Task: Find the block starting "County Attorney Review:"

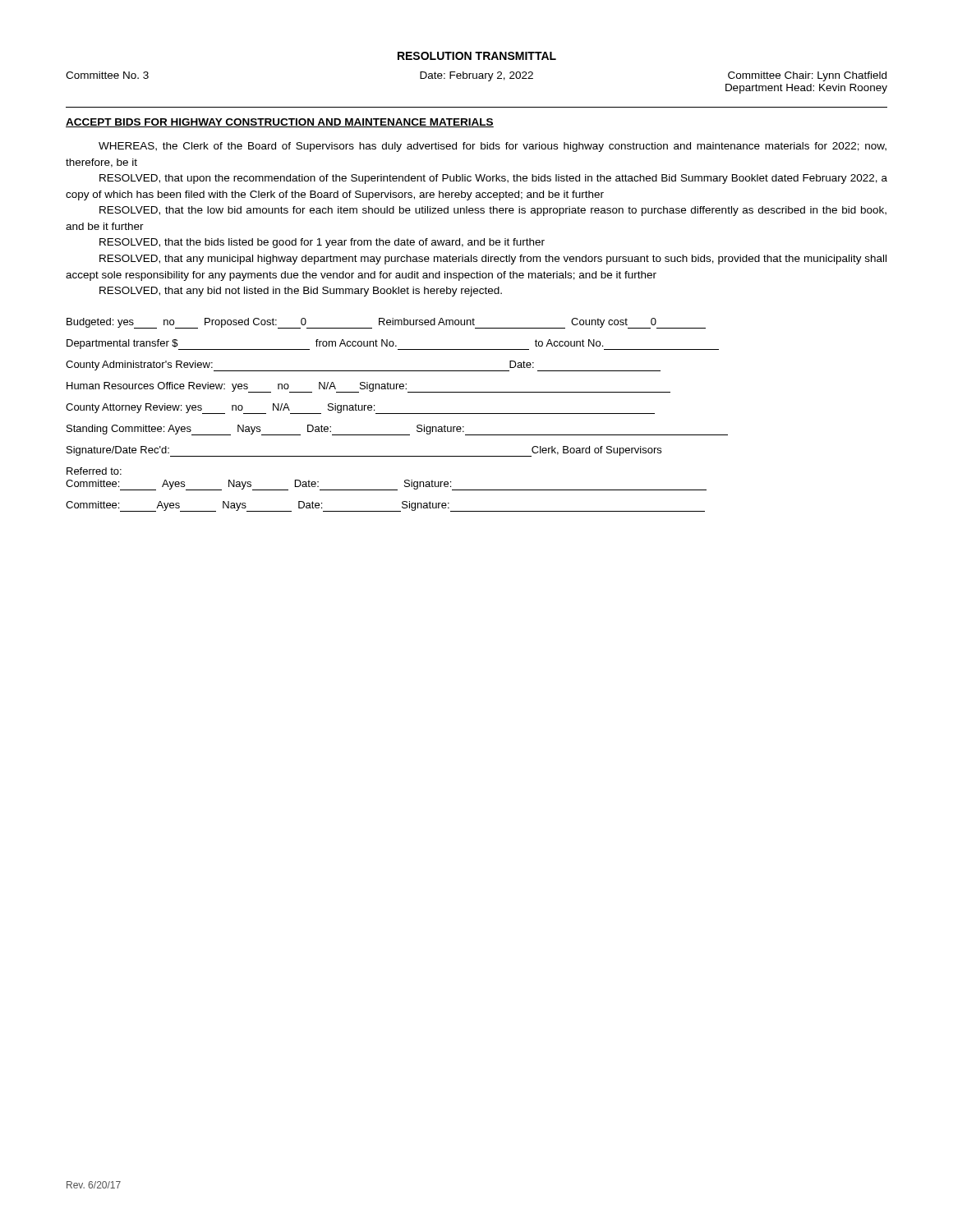Action: 360,407
